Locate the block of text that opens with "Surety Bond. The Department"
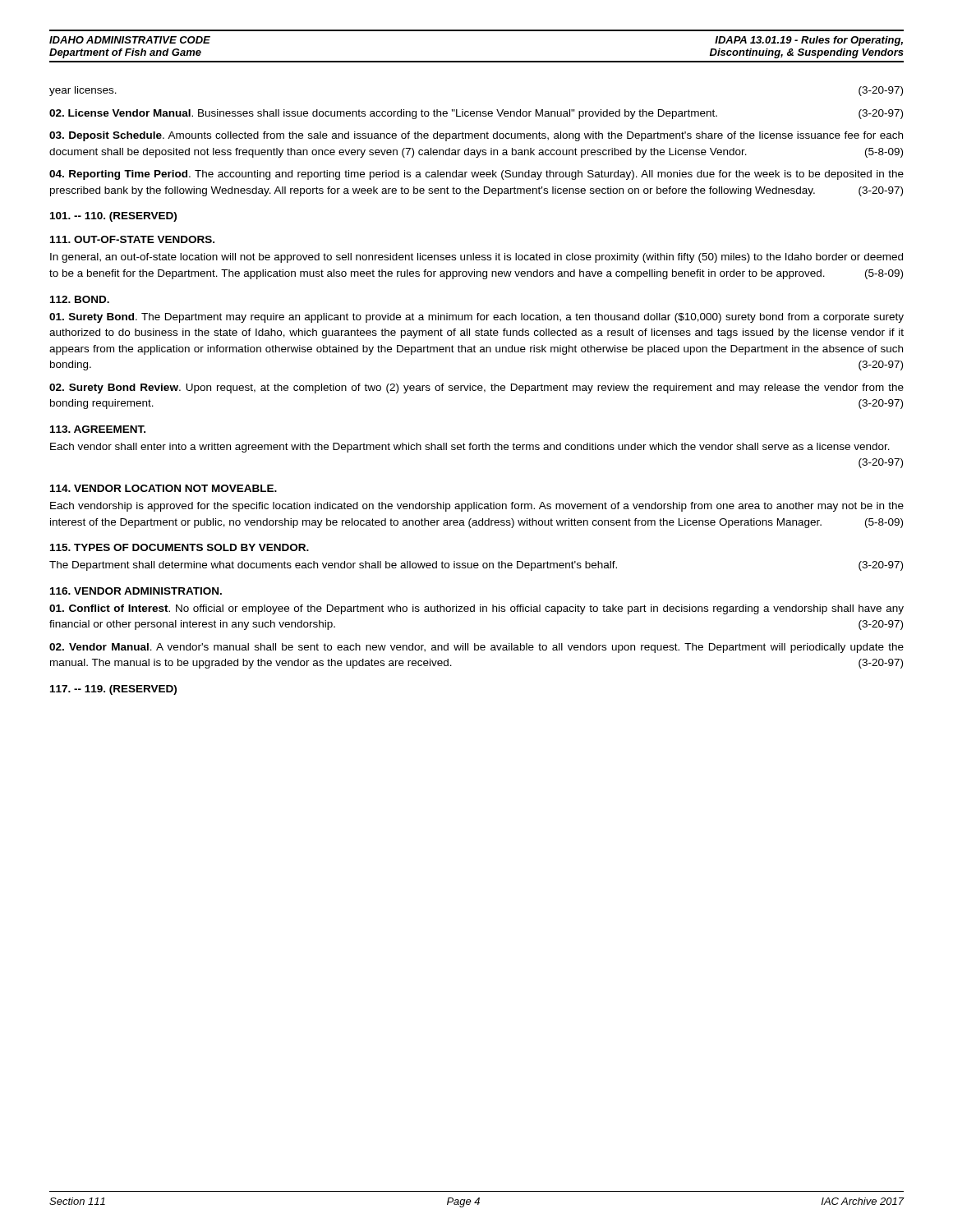 point(476,341)
